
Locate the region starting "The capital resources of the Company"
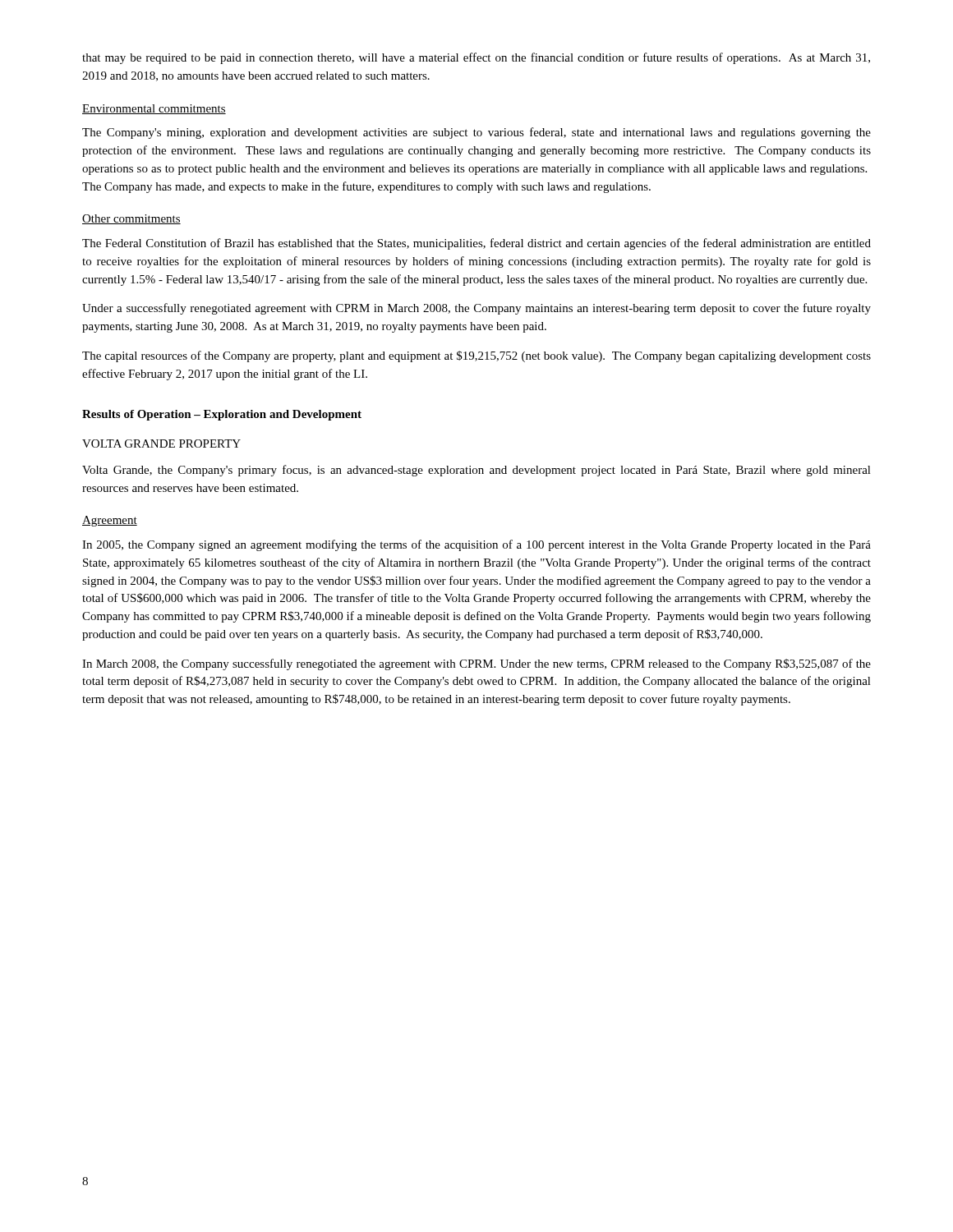(x=476, y=364)
